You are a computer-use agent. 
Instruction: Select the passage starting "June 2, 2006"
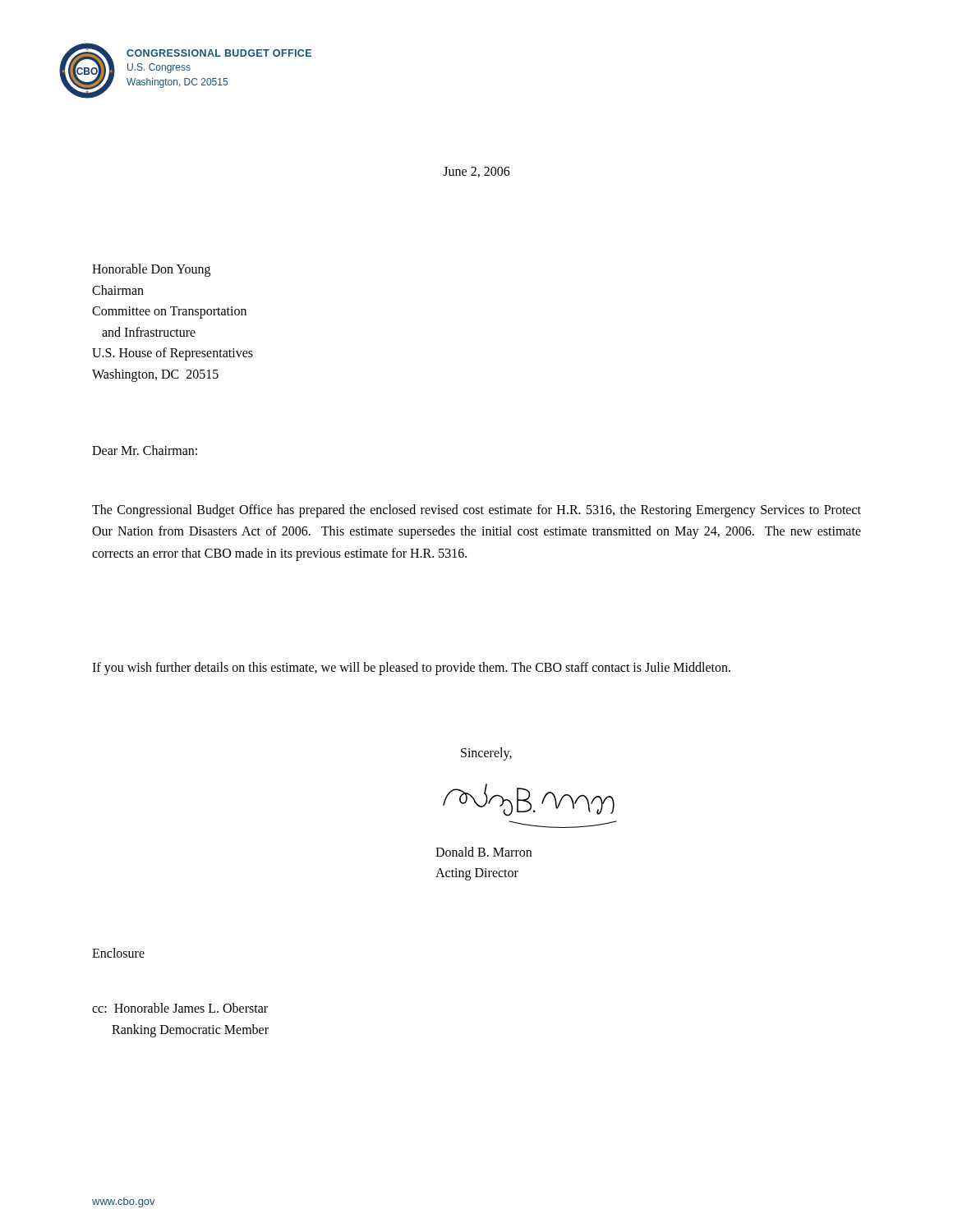pos(476,171)
